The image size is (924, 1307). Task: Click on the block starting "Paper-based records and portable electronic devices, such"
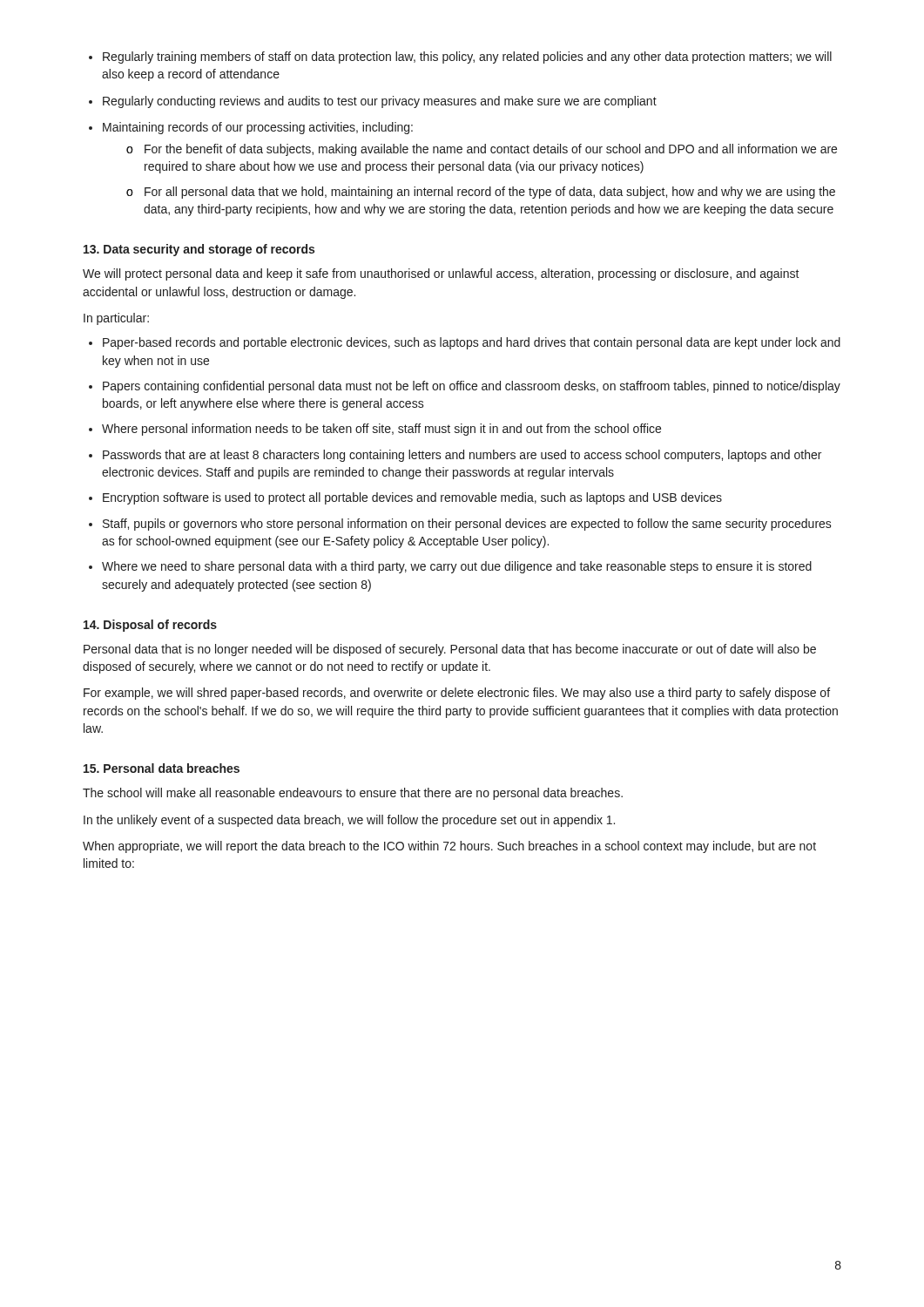(x=462, y=464)
